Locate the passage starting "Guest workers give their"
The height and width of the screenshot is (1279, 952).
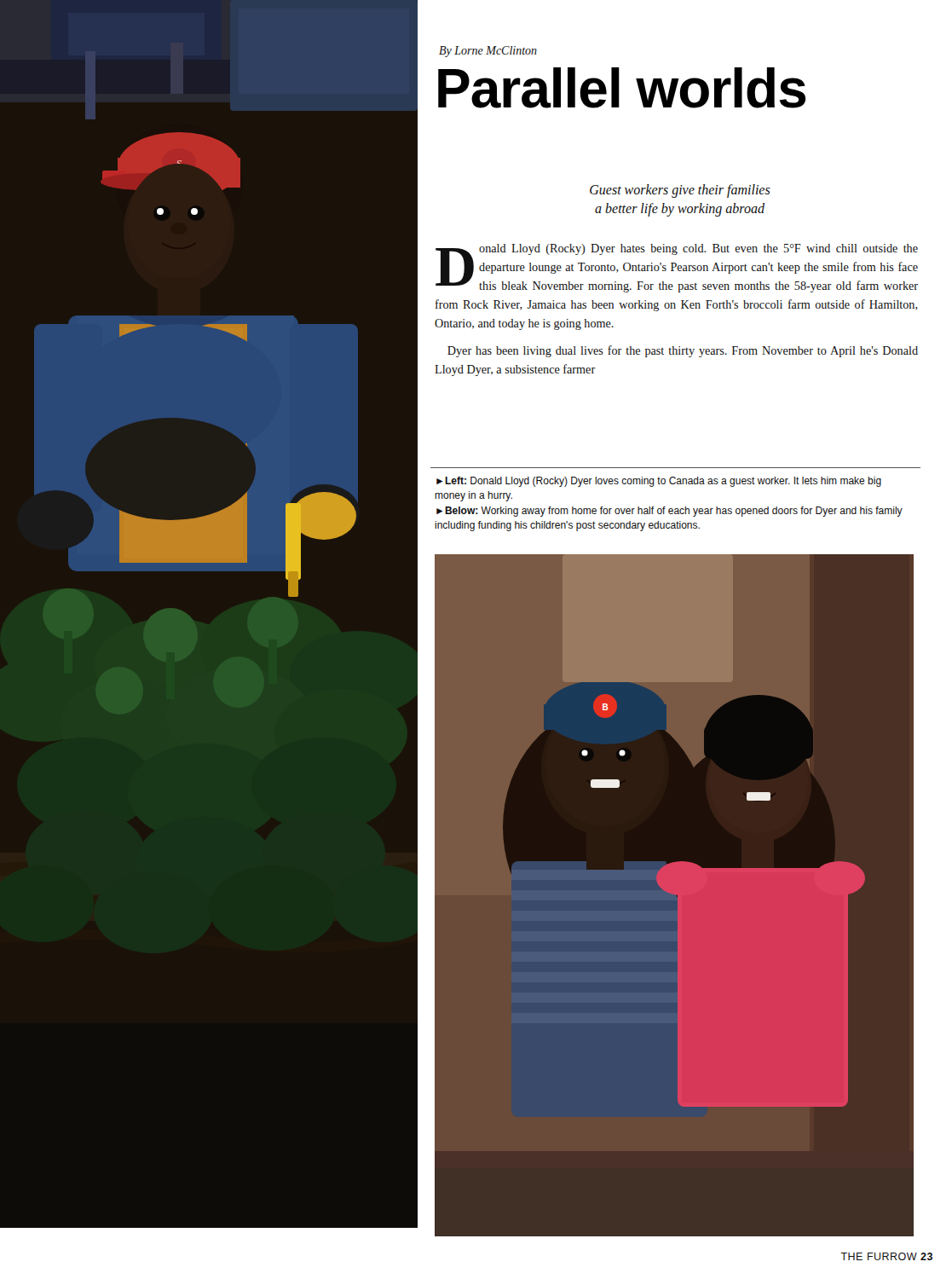[680, 200]
